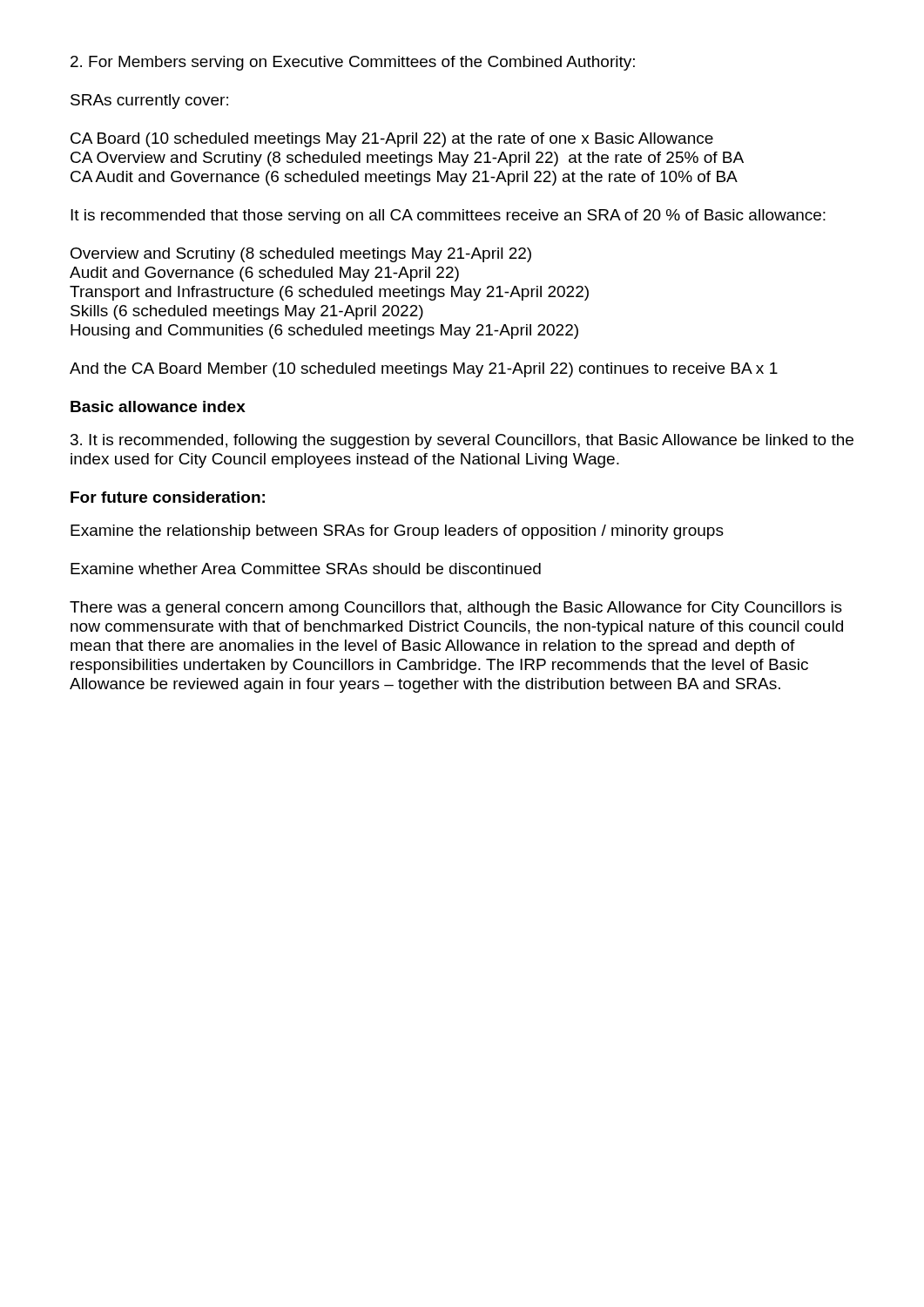The height and width of the screenshot is (1307, 924).
Task: Locate the text "Basic allowance index"
Action: 157,406
